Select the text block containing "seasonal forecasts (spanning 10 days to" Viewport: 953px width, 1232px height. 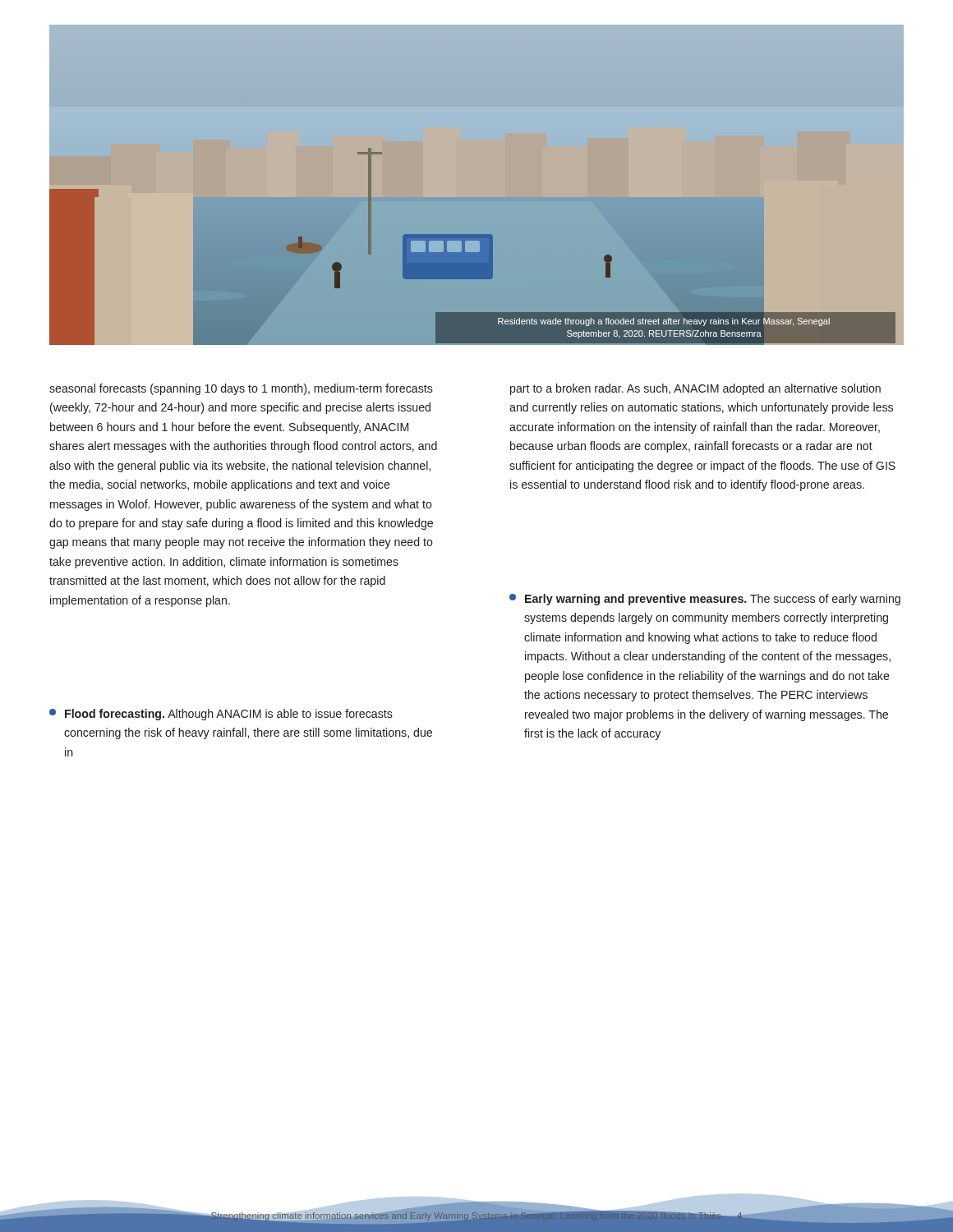coord(243,494)
